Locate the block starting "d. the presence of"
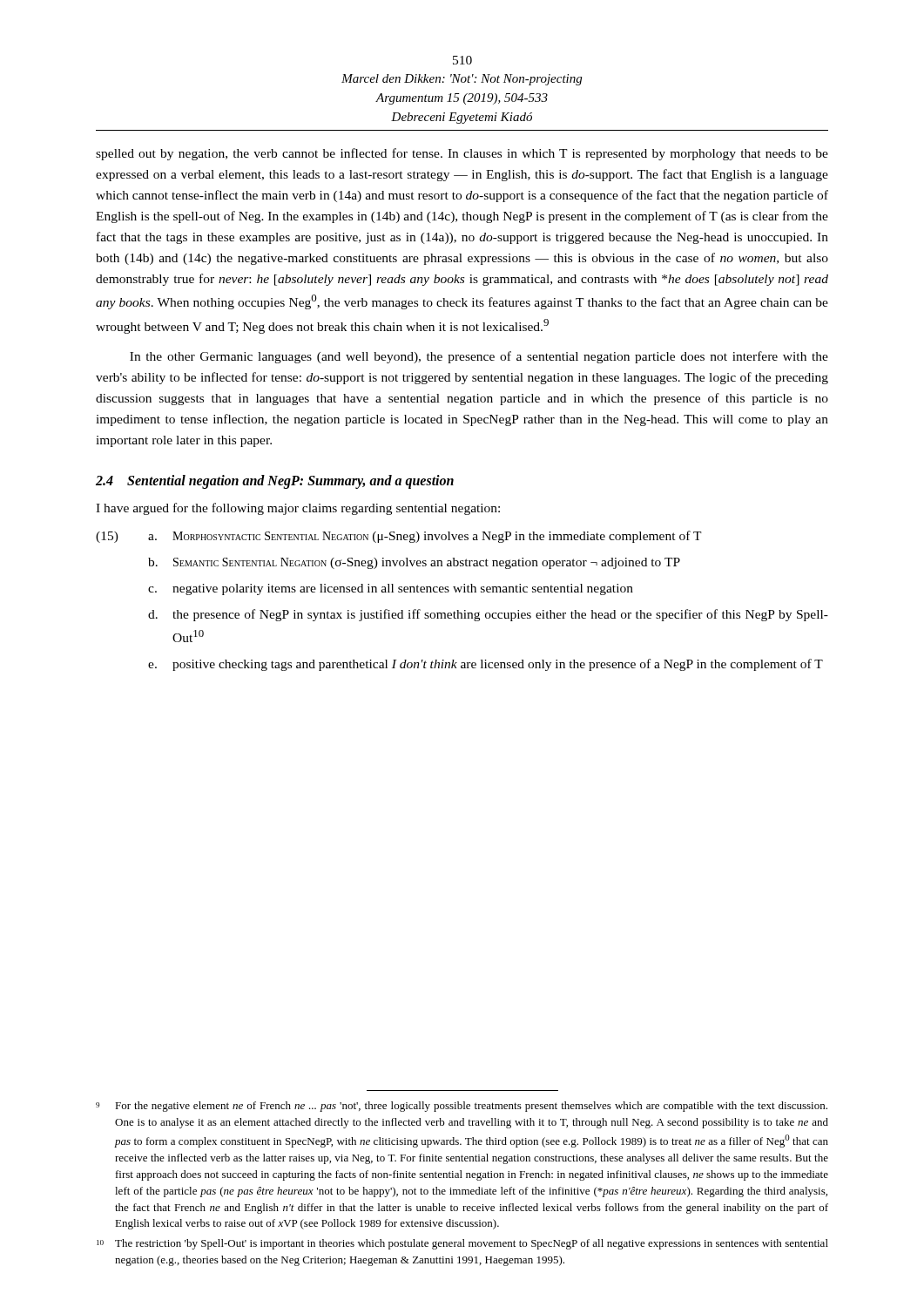 (488, 626)
